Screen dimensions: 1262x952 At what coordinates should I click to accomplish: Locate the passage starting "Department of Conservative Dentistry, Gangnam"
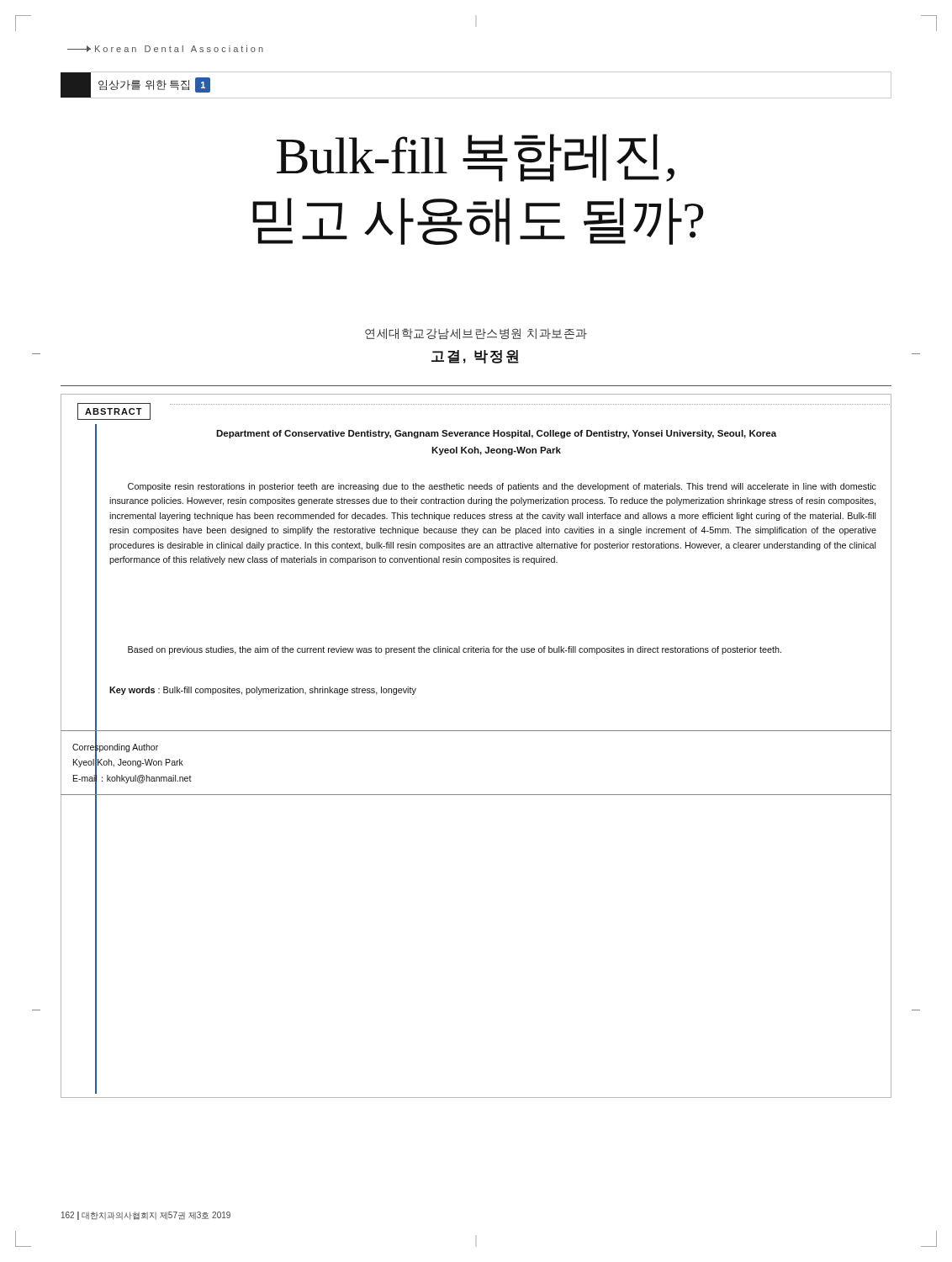pyautogui.click(x=496, y=442)
